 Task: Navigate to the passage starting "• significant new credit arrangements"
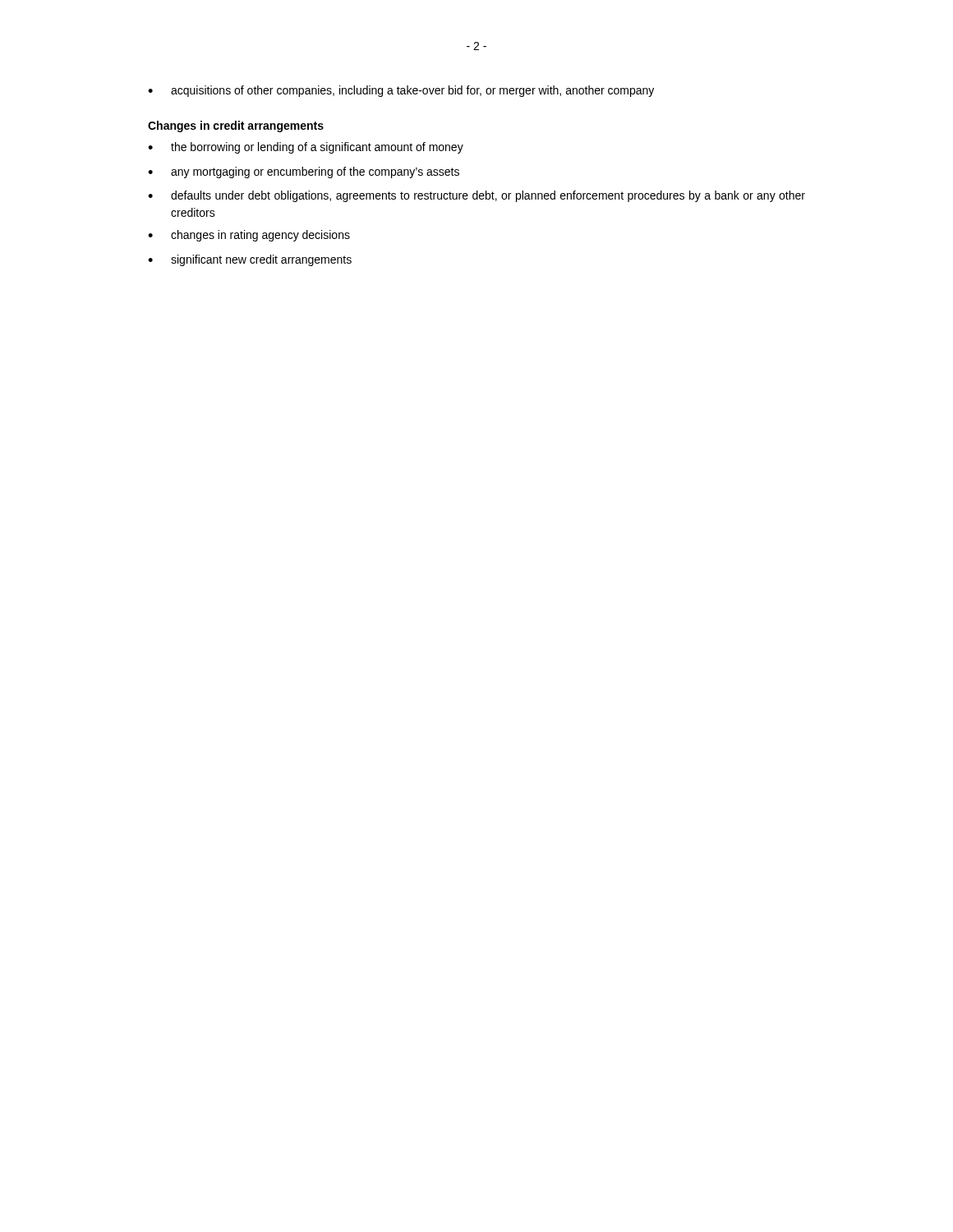250,260
